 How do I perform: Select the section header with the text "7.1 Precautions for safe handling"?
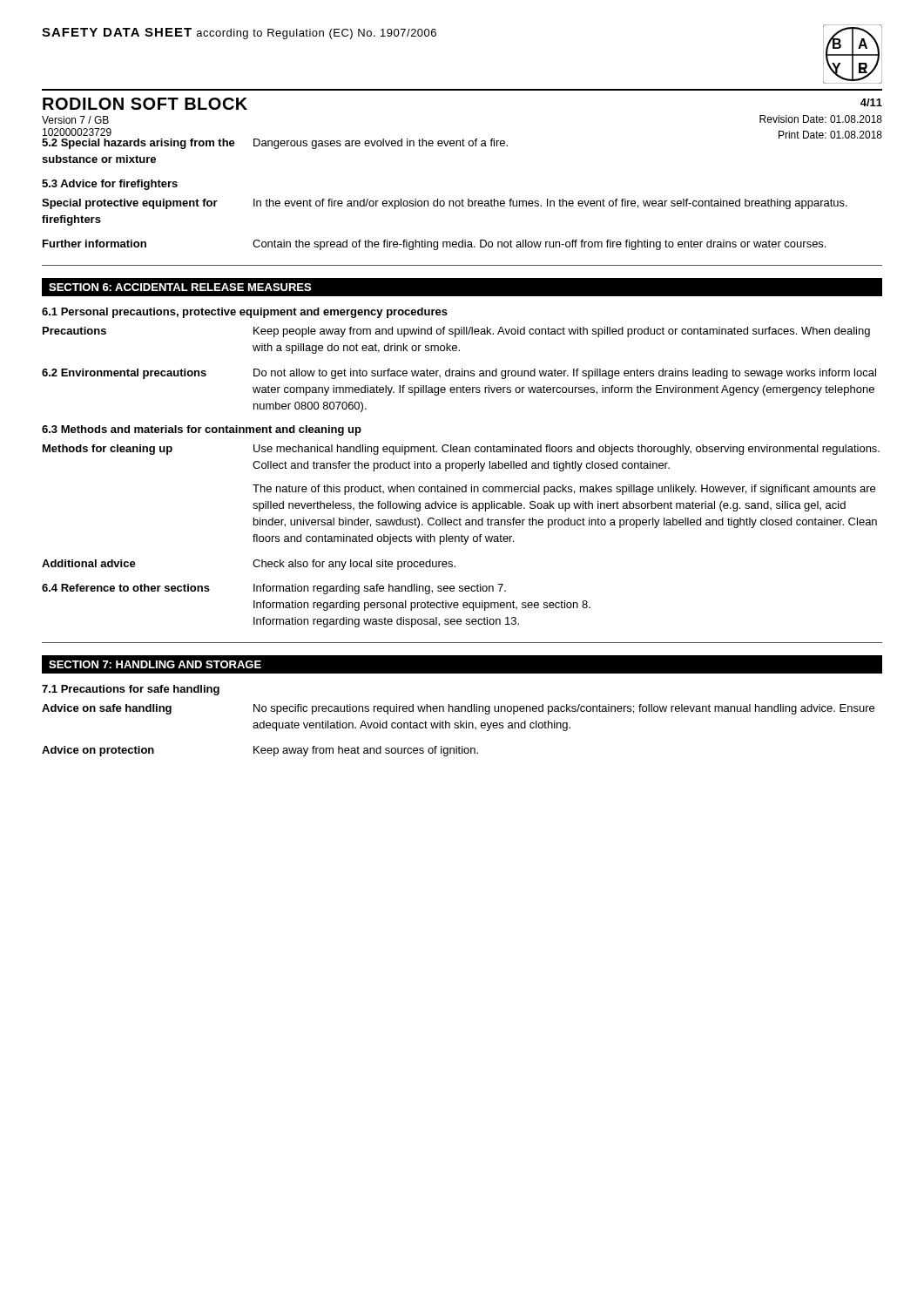(x=131, y=689)
